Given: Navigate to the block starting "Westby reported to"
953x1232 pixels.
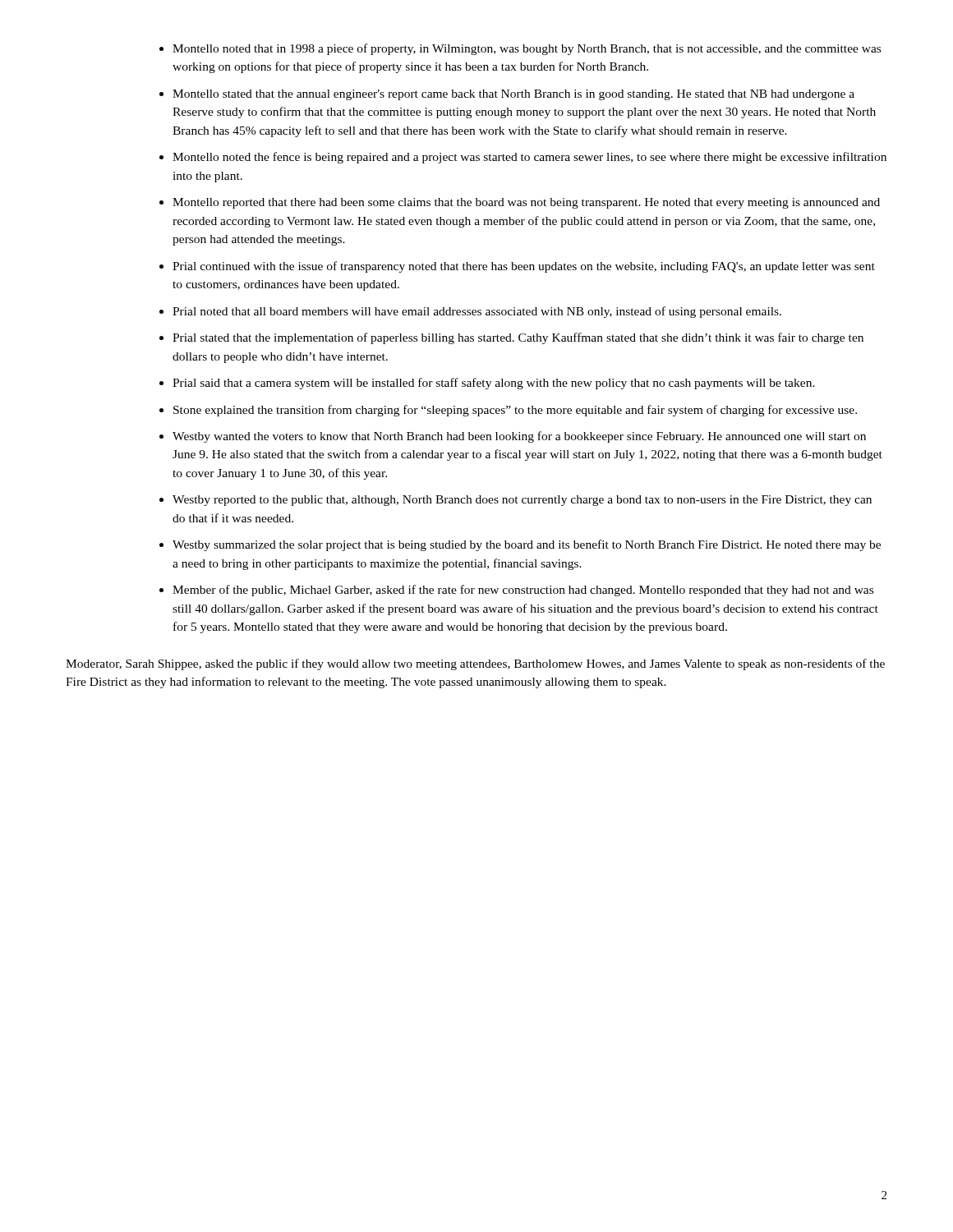Looking at the screenshot, I should click(x=522, y=509).
